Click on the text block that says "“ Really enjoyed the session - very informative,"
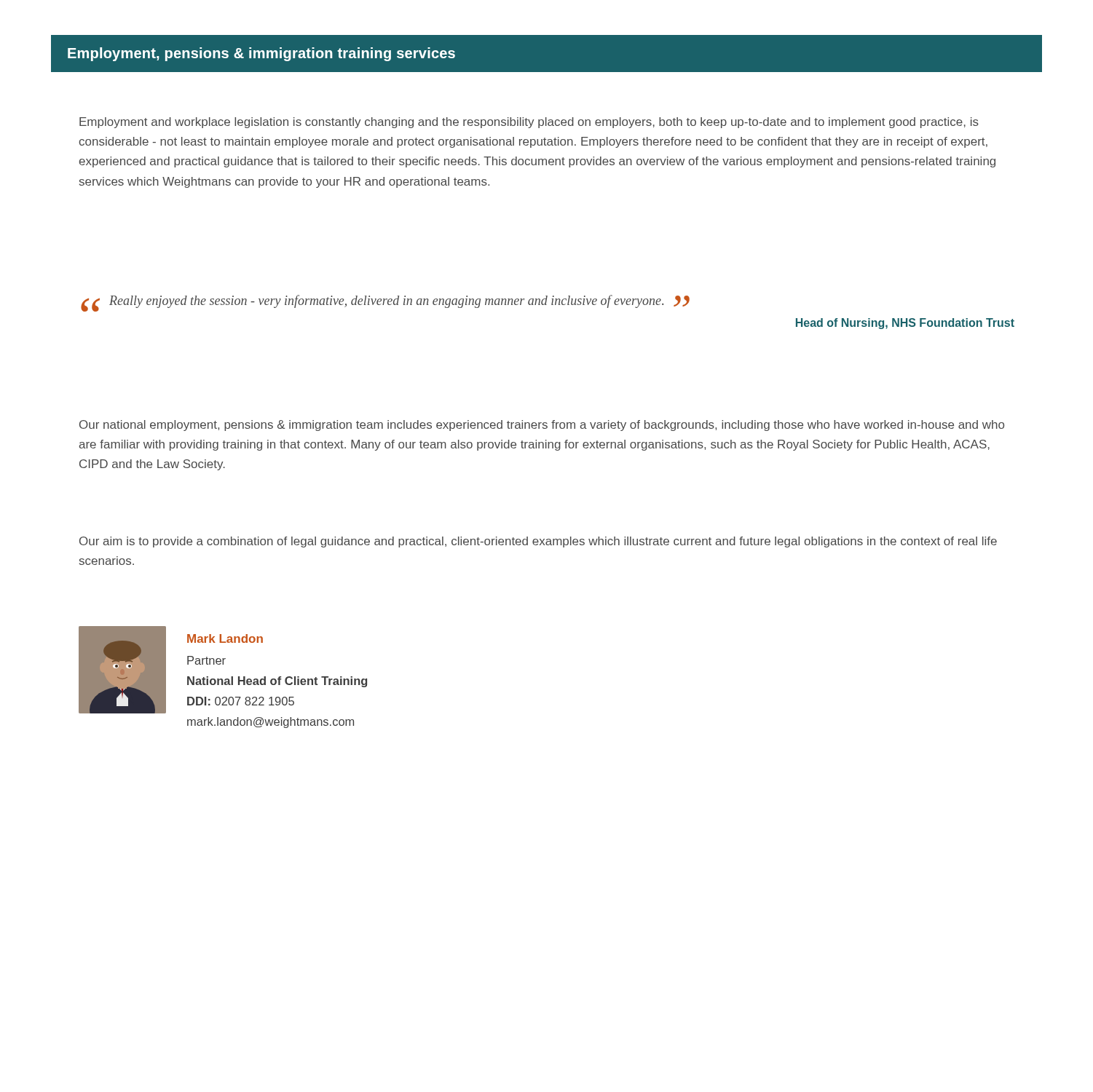Image resolution: width=1093 pixels, height=1092 pixels. [546, 314]
